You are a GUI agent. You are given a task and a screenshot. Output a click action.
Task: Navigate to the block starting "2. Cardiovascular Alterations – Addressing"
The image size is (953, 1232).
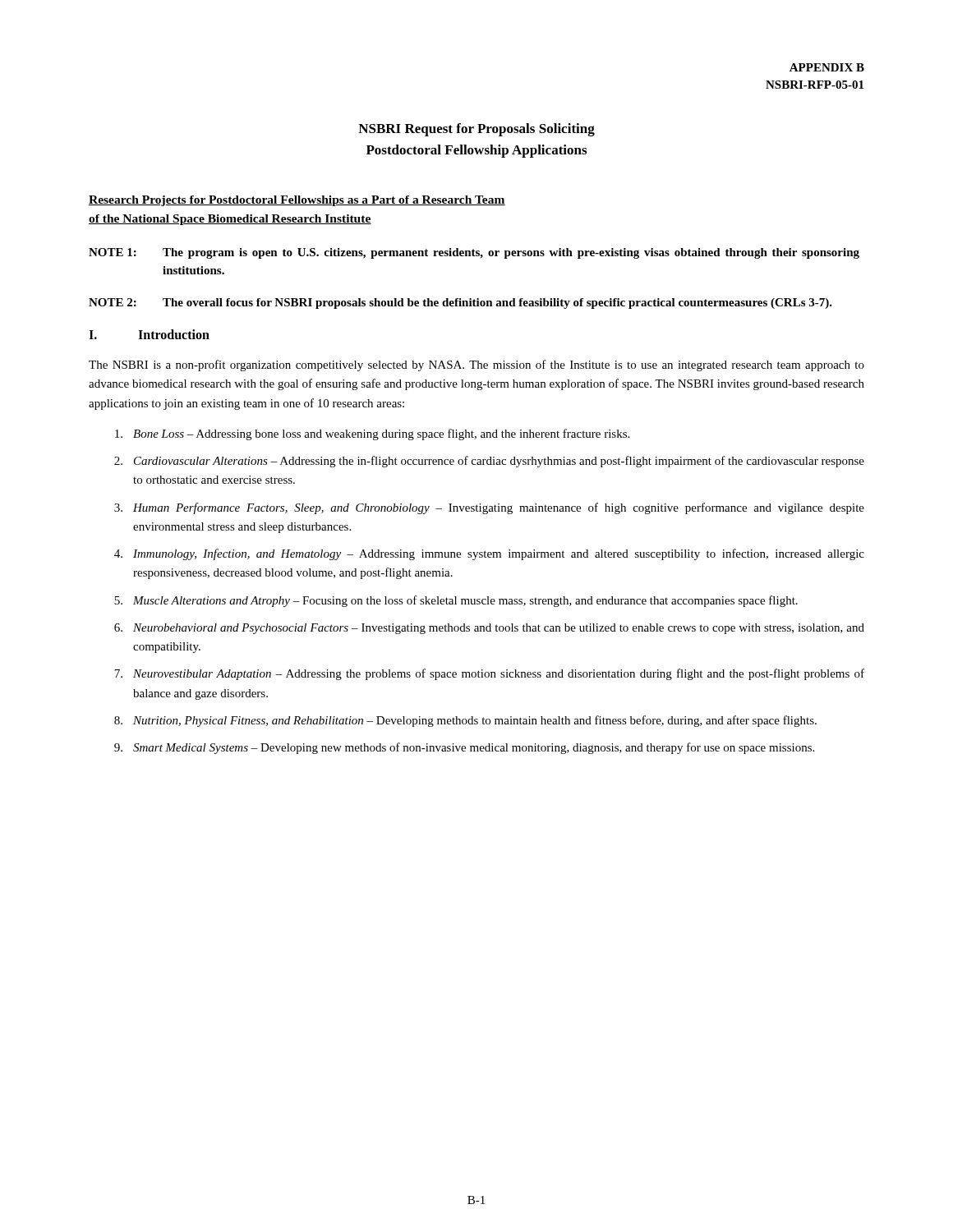point(476,471)
